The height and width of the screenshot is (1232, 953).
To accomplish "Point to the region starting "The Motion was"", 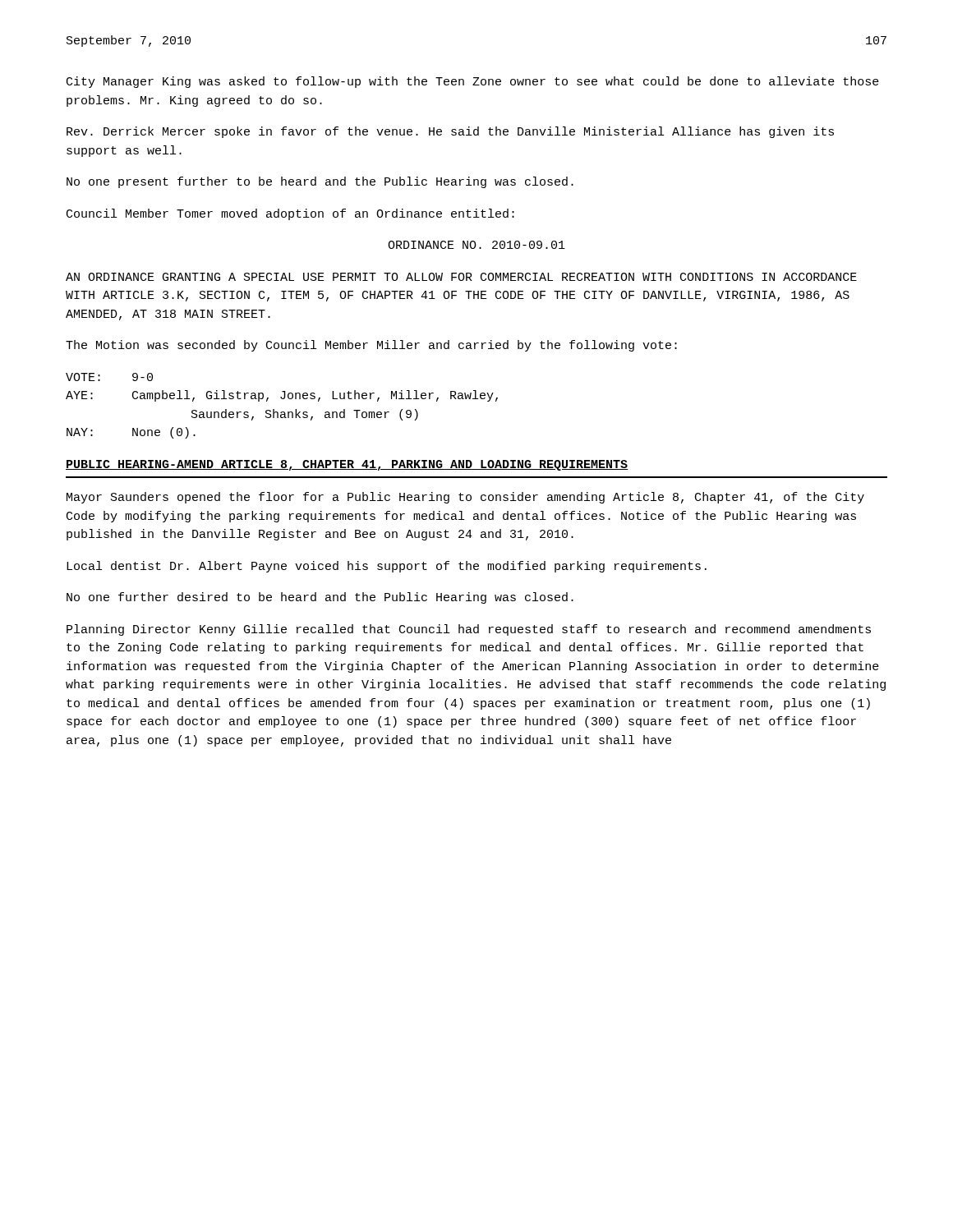I will (x=476, y=347).
